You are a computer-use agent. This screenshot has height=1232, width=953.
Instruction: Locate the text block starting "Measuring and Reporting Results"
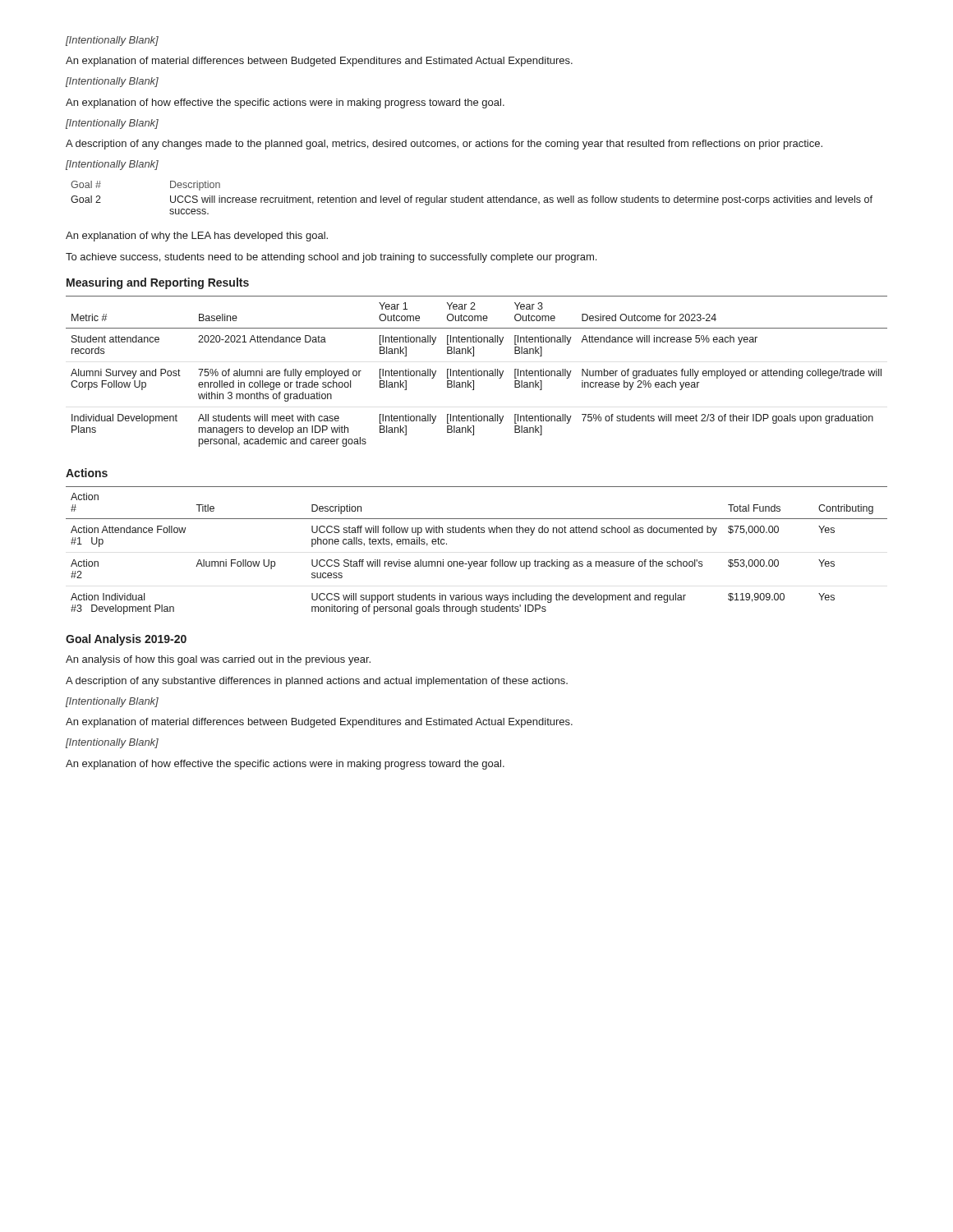click(x=157, y=282)
